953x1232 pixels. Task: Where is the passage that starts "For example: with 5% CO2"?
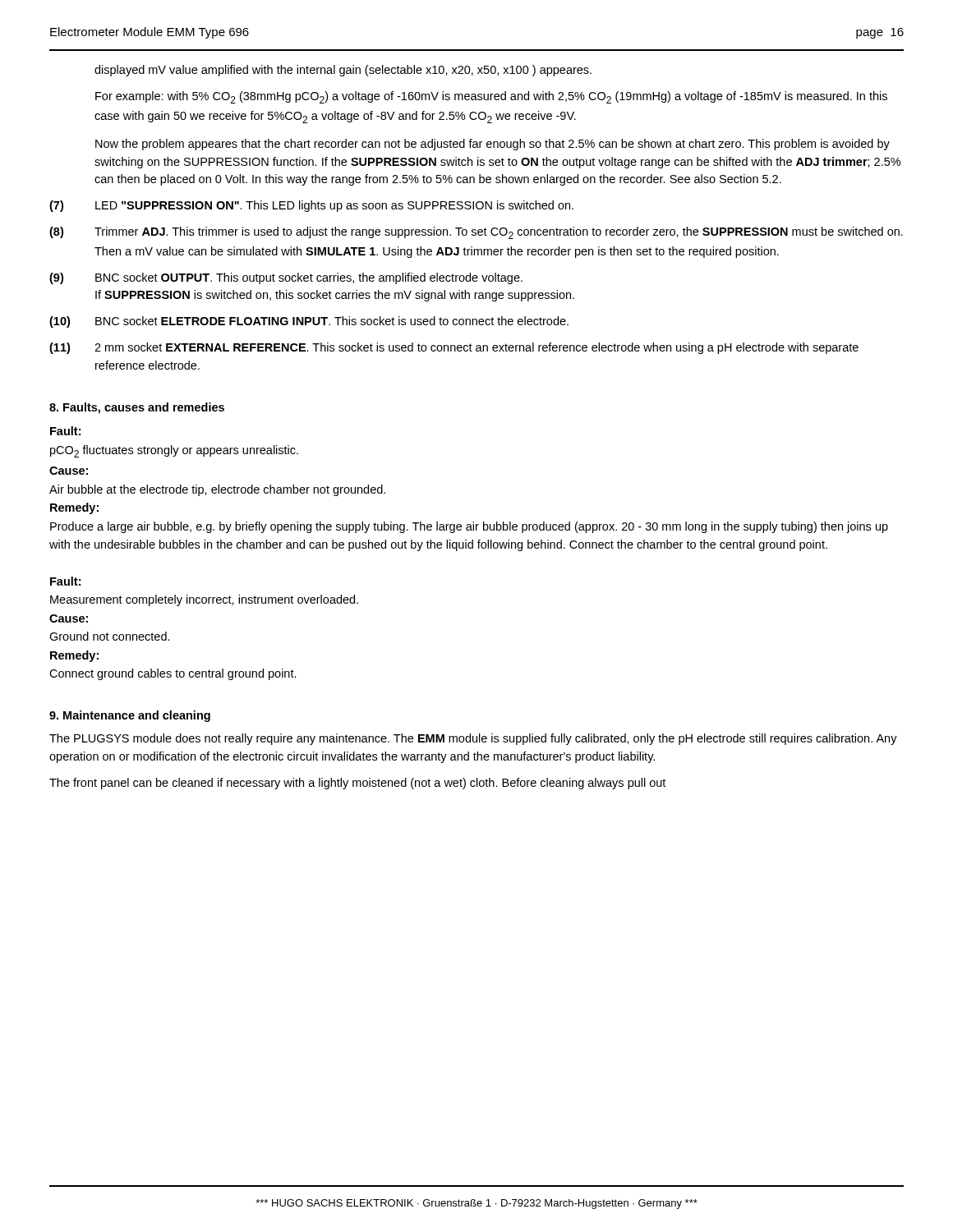pos(499,138)
